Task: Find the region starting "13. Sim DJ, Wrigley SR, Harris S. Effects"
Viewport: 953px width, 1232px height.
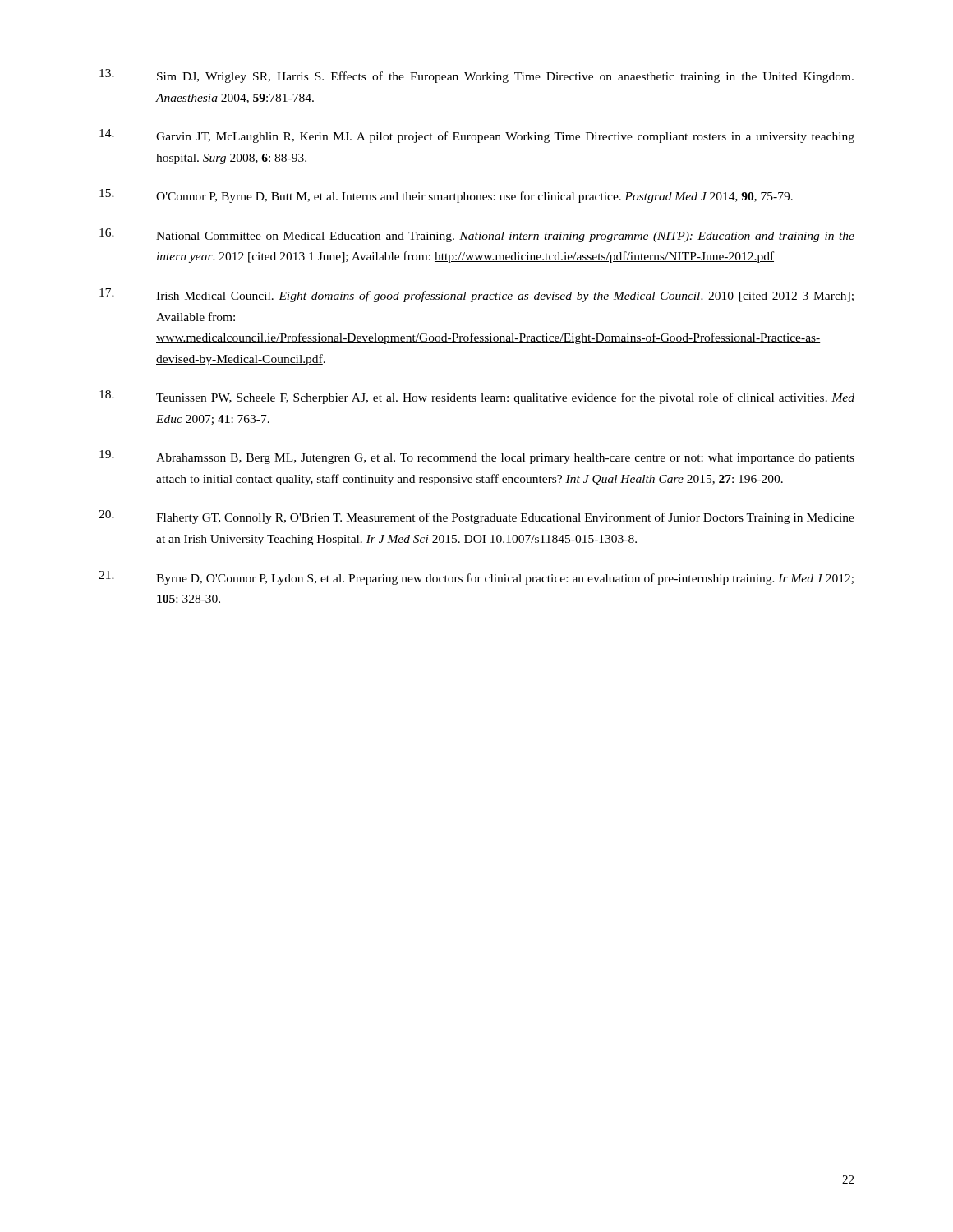Action: click(476, 87)
